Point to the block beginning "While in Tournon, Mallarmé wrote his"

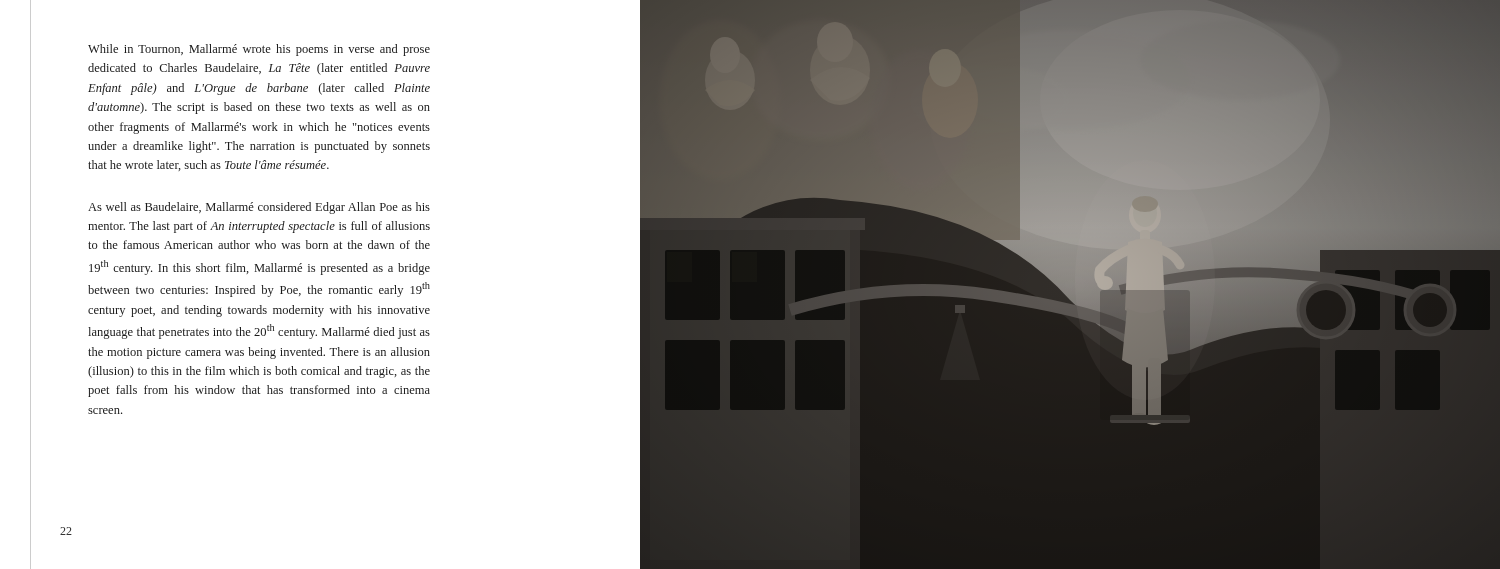259,108
